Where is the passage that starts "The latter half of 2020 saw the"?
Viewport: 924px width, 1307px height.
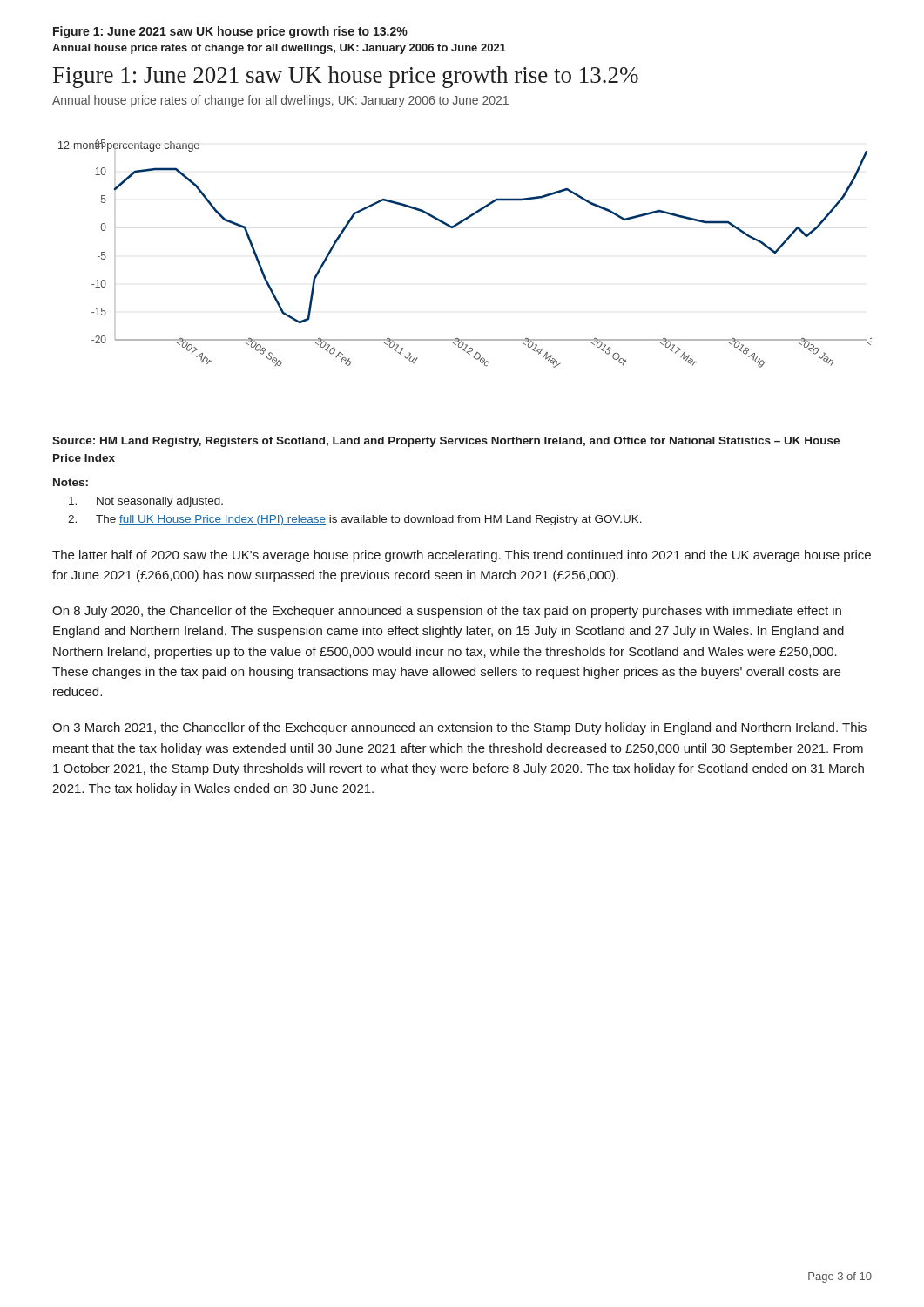click(x=462, y=564)
